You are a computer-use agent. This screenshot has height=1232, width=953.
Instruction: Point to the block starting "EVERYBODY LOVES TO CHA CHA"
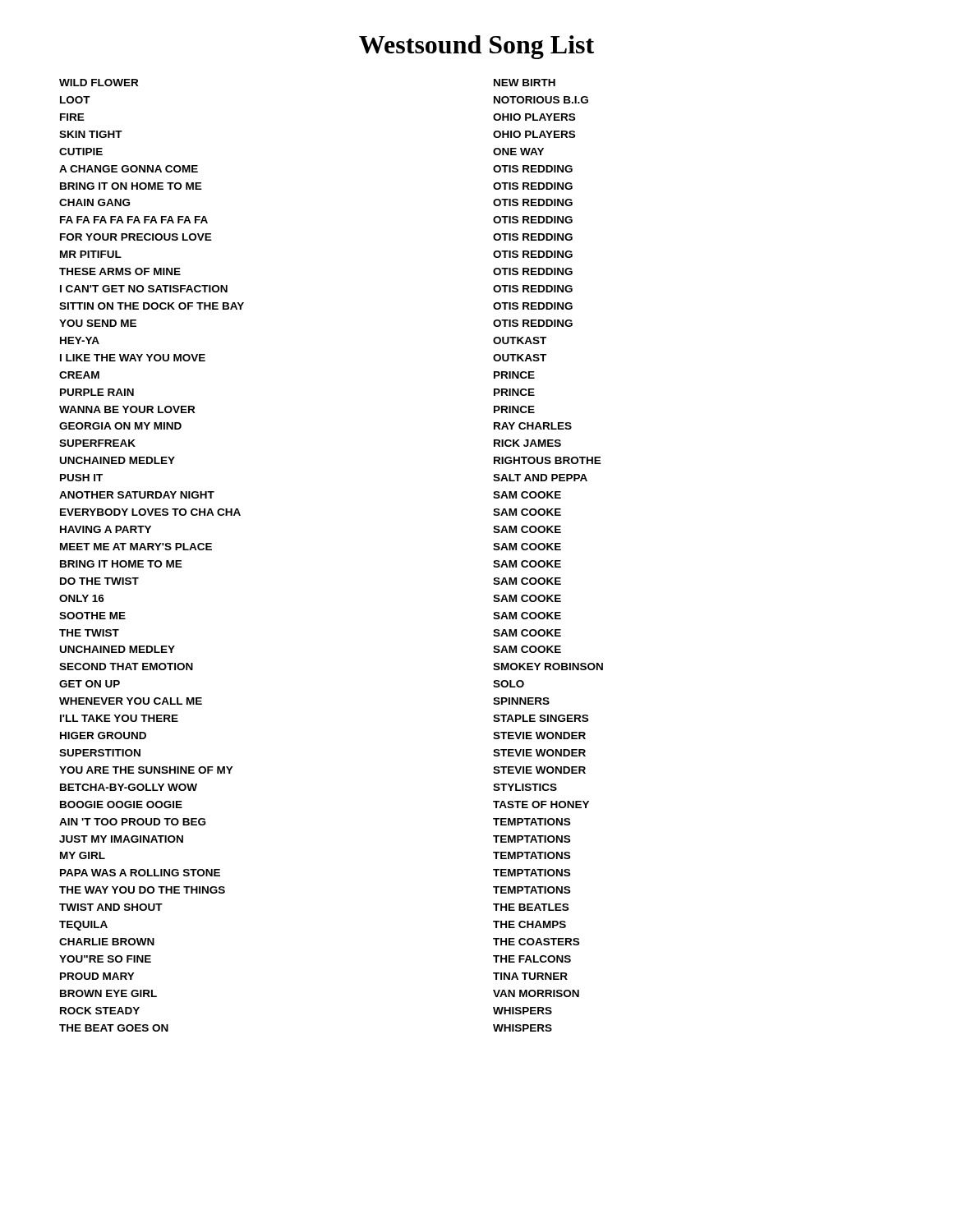tap(150, 512)
